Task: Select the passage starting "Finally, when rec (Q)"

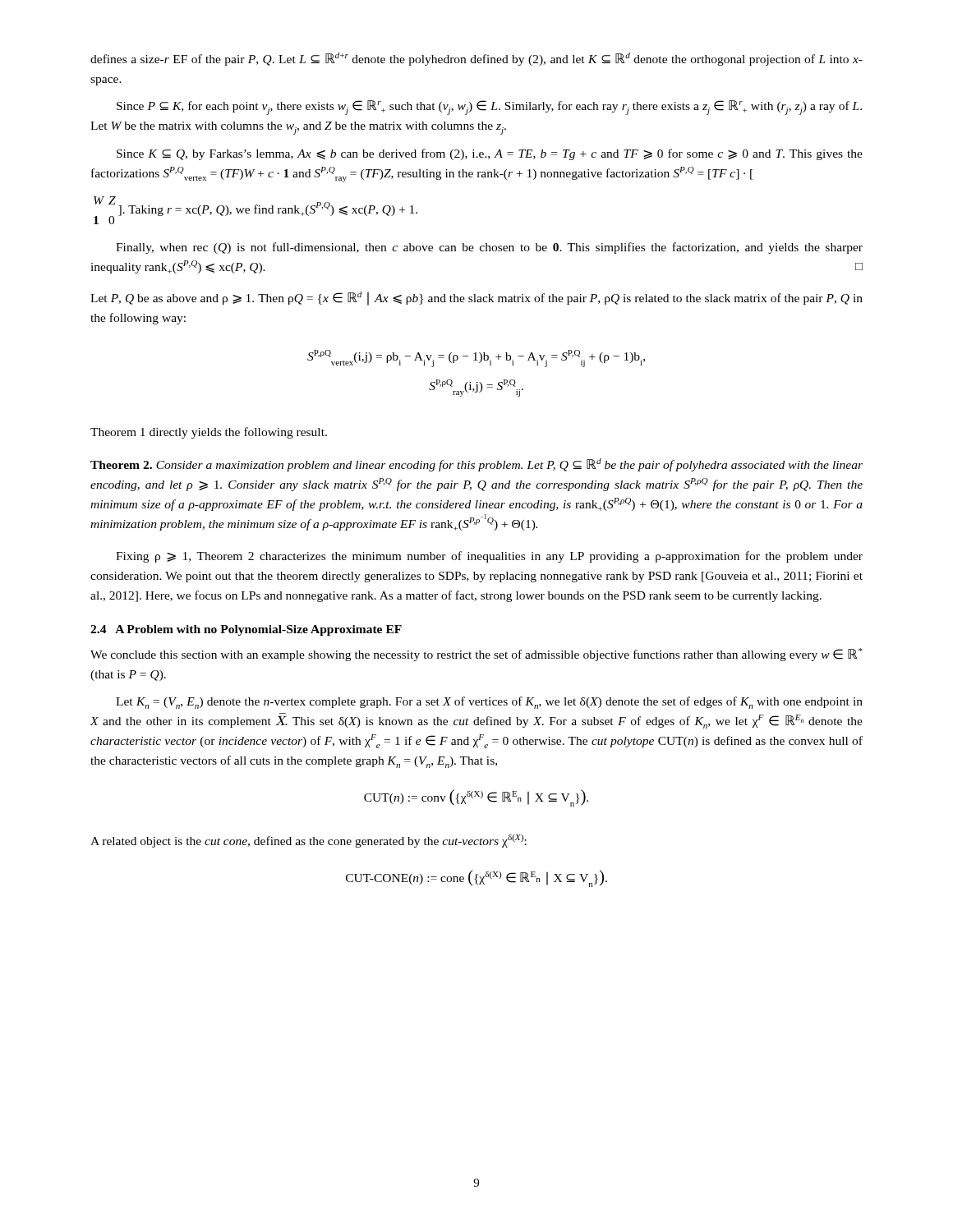Action: tap(476, 257)
